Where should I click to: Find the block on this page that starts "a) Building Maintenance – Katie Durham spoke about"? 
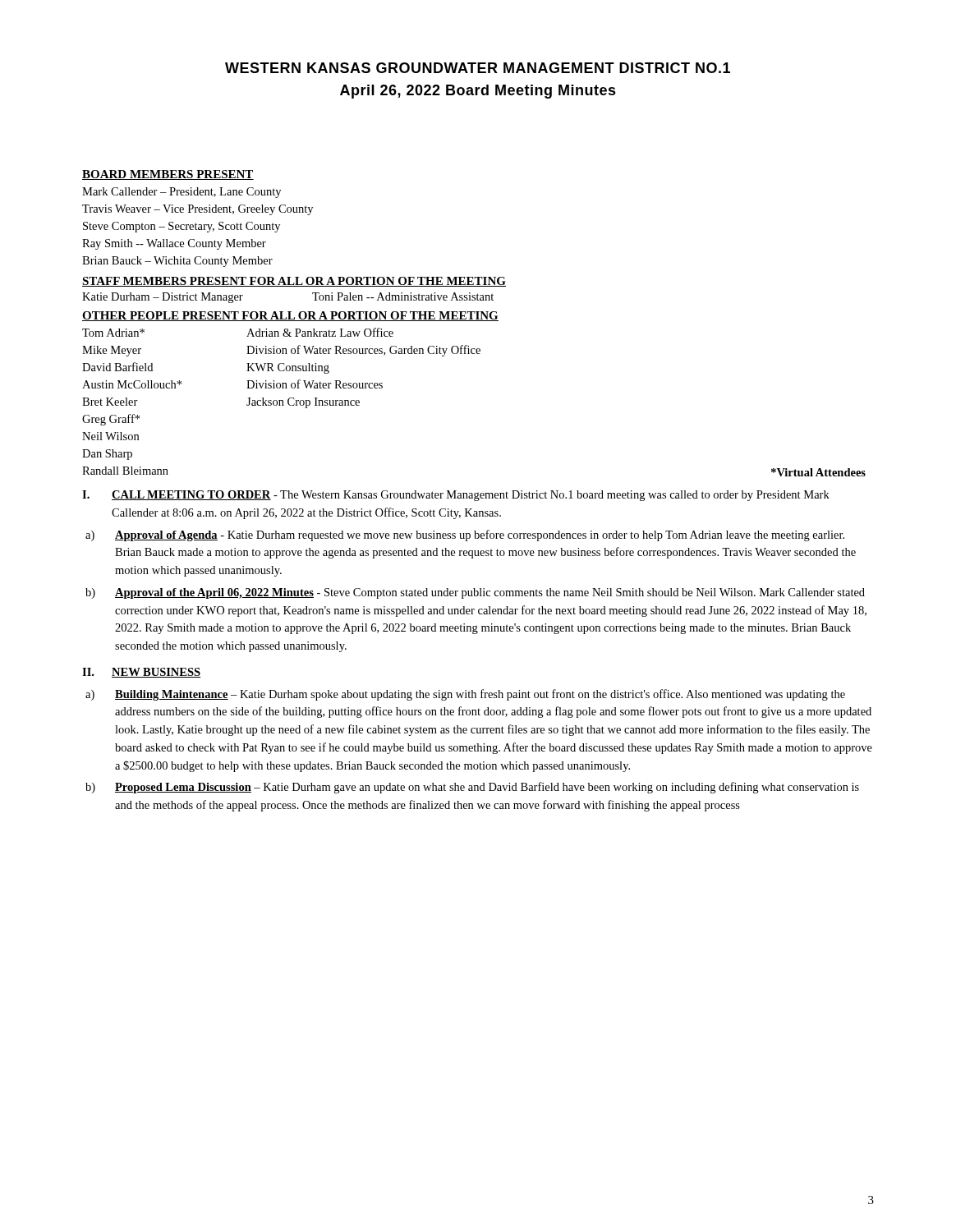pyautogui.click(x=478, y=730)
